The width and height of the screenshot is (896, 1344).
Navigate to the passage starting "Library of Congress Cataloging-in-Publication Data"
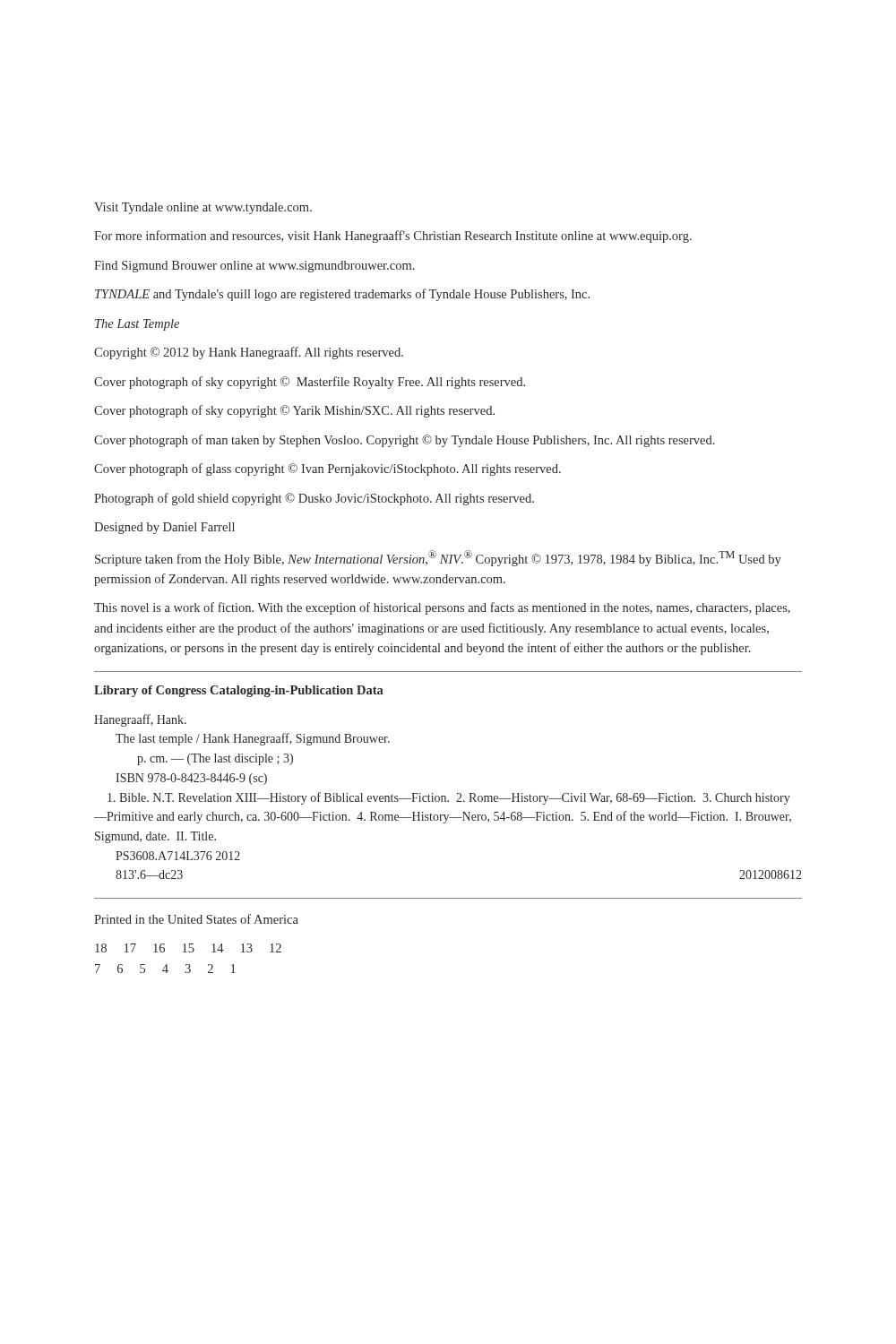pos(239,690)
